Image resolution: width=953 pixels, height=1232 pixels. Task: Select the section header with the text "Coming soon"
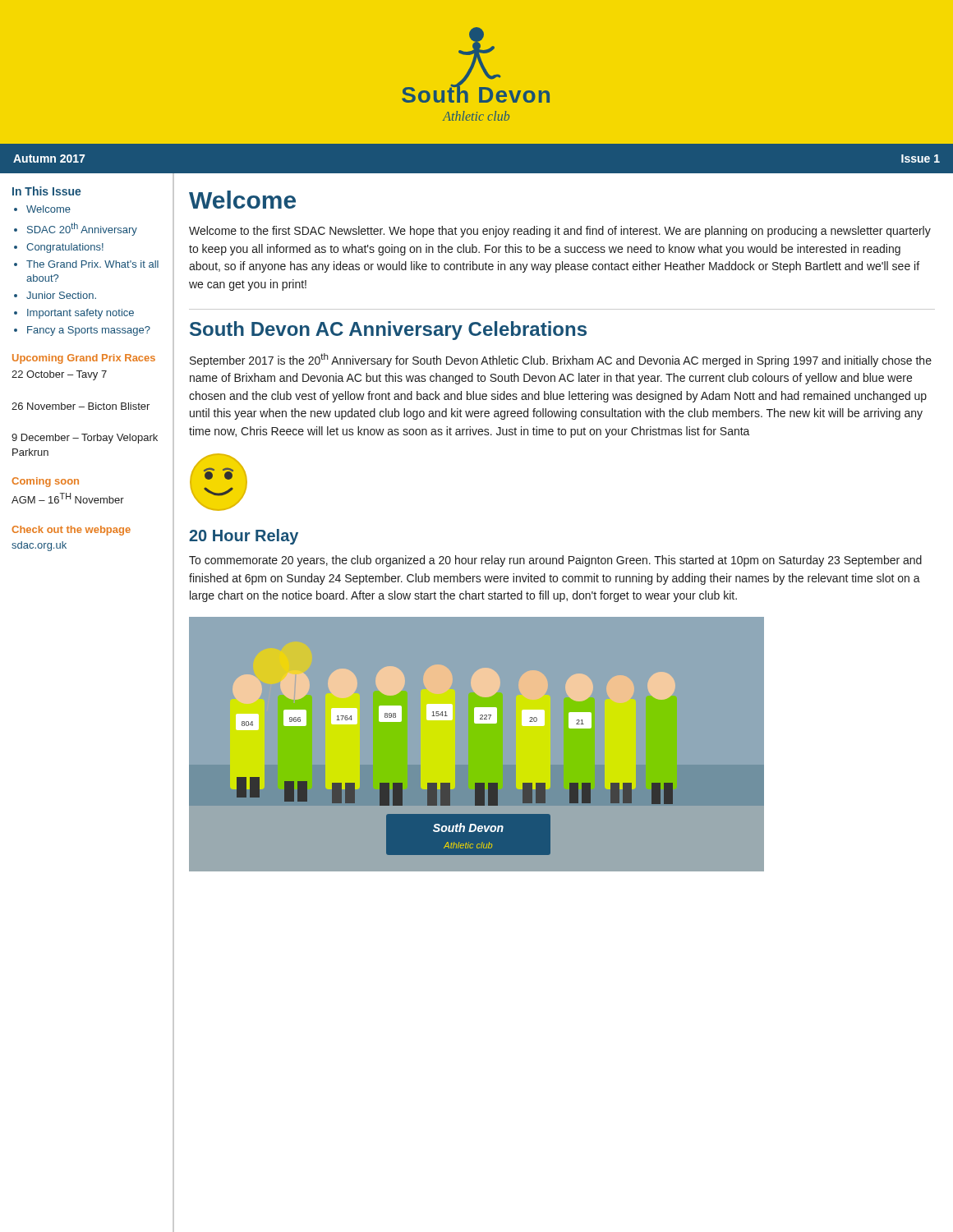click(x=46, y=481)
